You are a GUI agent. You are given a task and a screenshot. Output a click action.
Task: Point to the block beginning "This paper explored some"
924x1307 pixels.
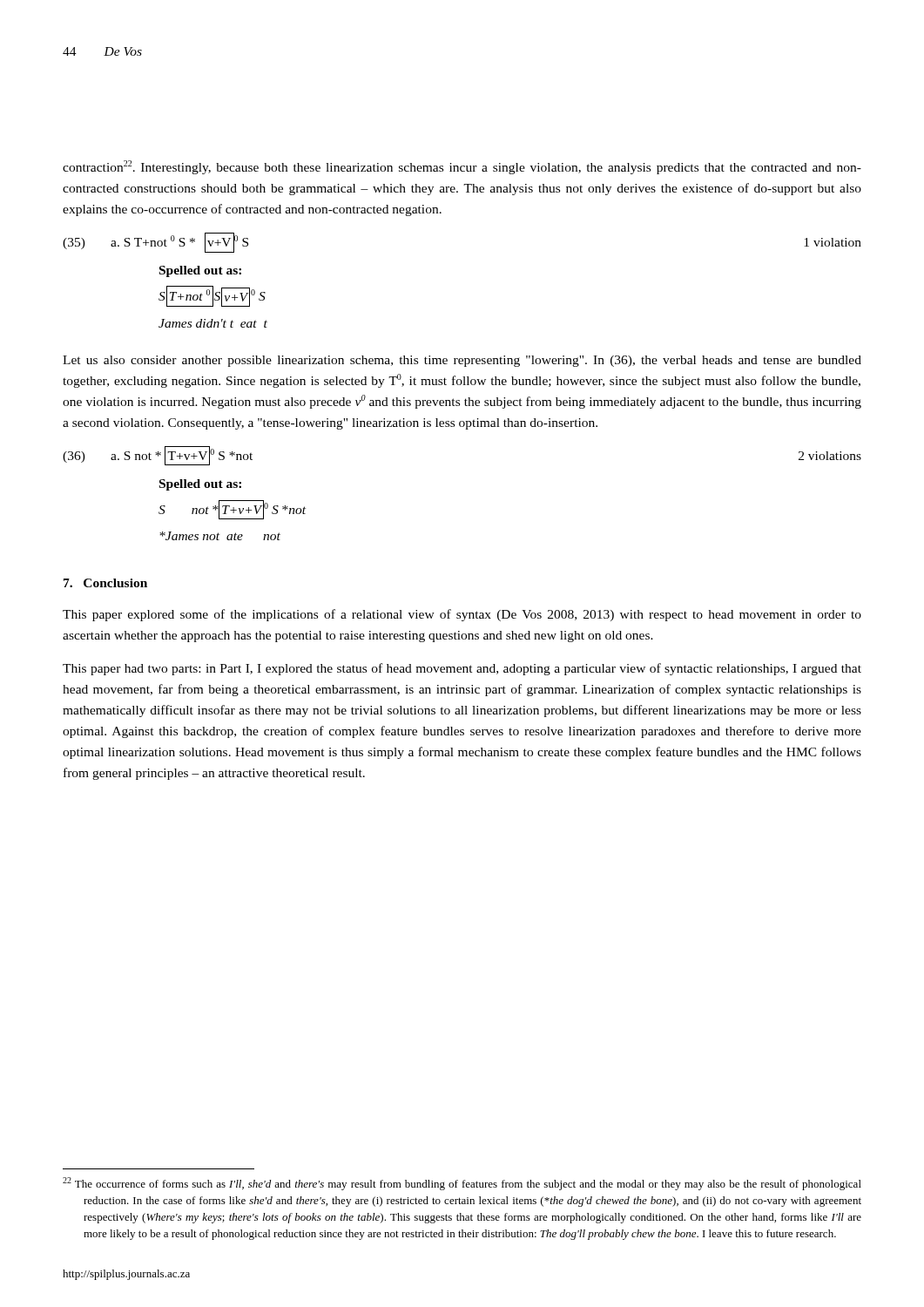coord(462,625)
